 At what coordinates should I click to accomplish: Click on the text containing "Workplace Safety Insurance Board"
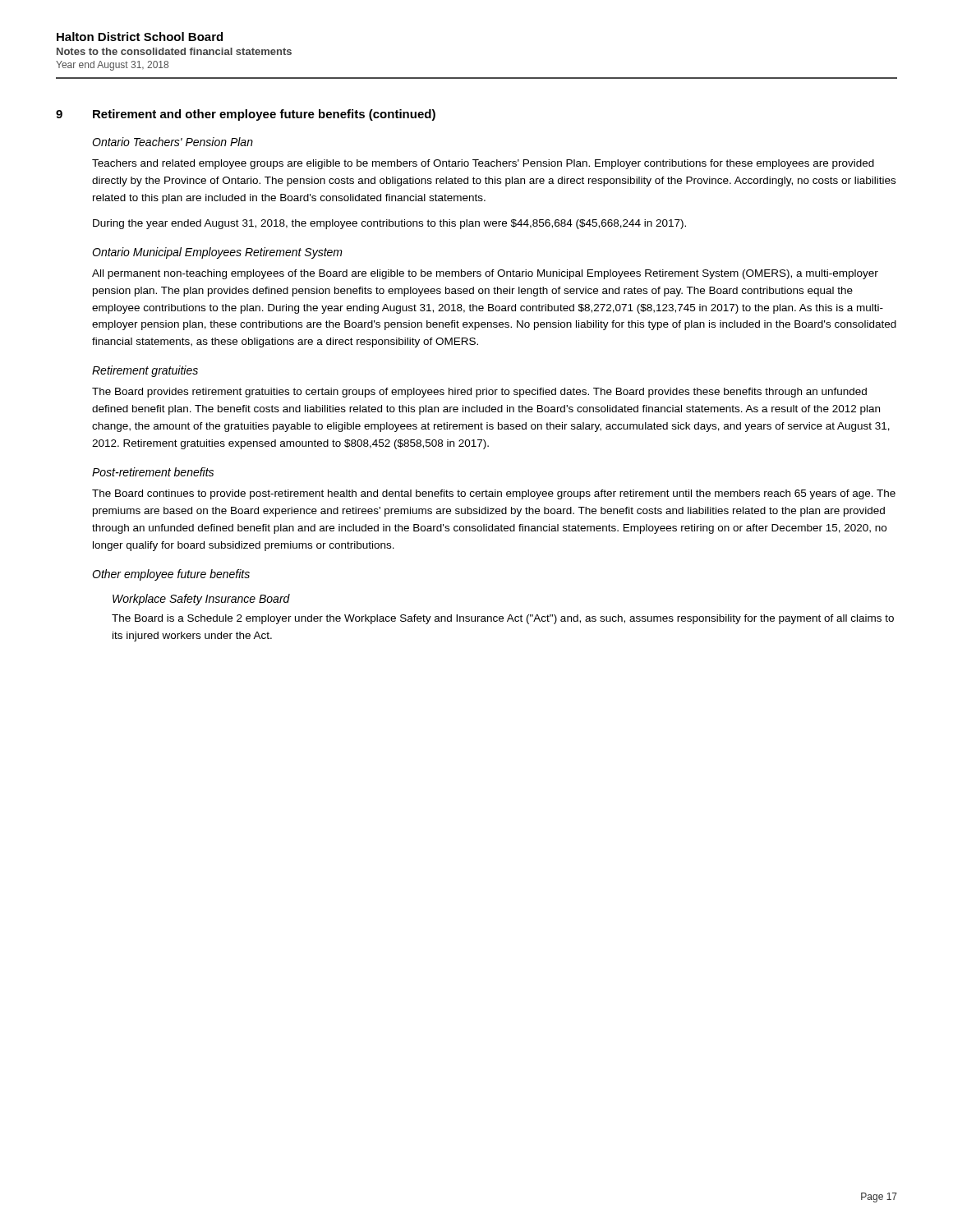(201, 598)
